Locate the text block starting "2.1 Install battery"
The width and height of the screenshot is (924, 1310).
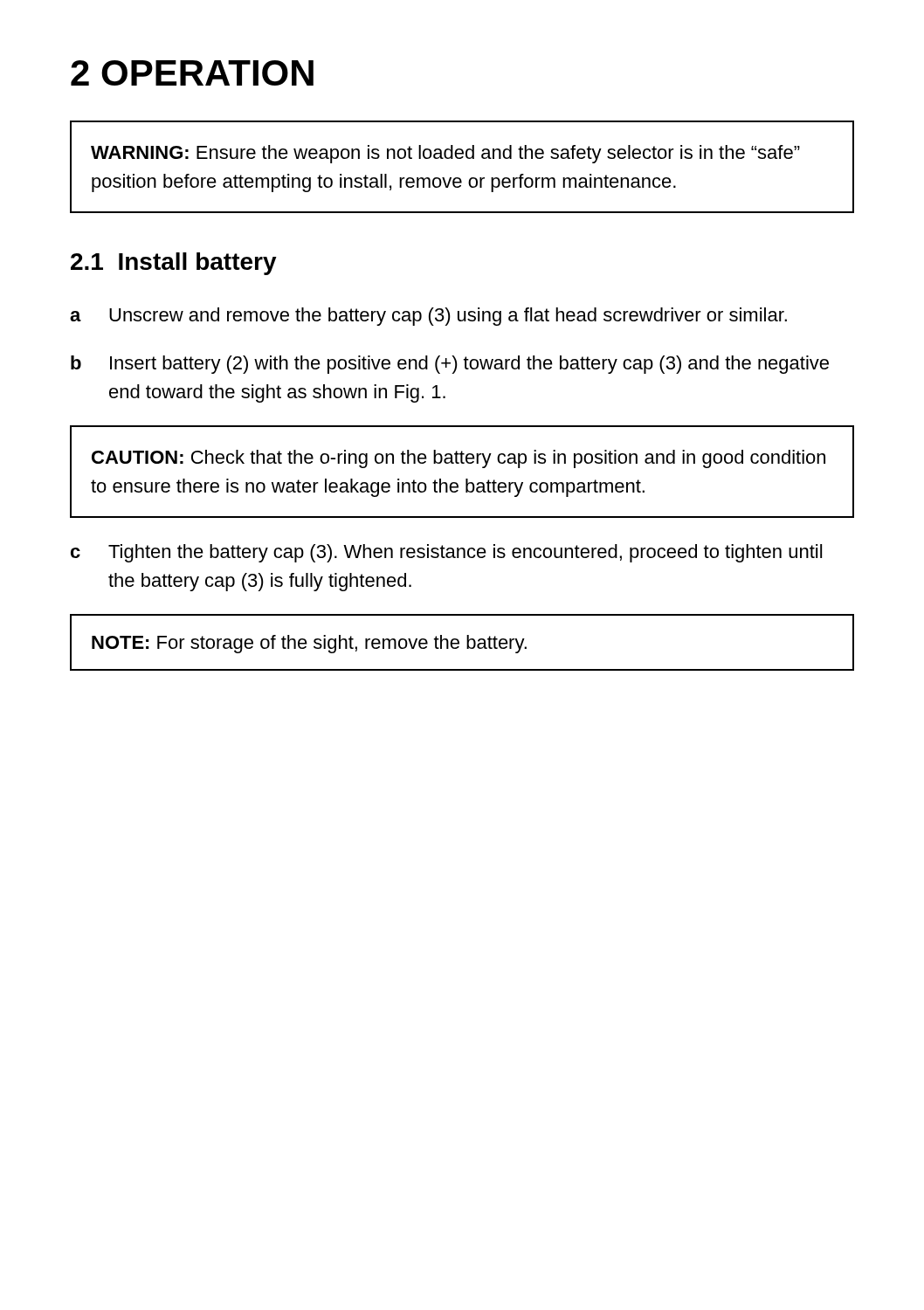click(173, 262)
